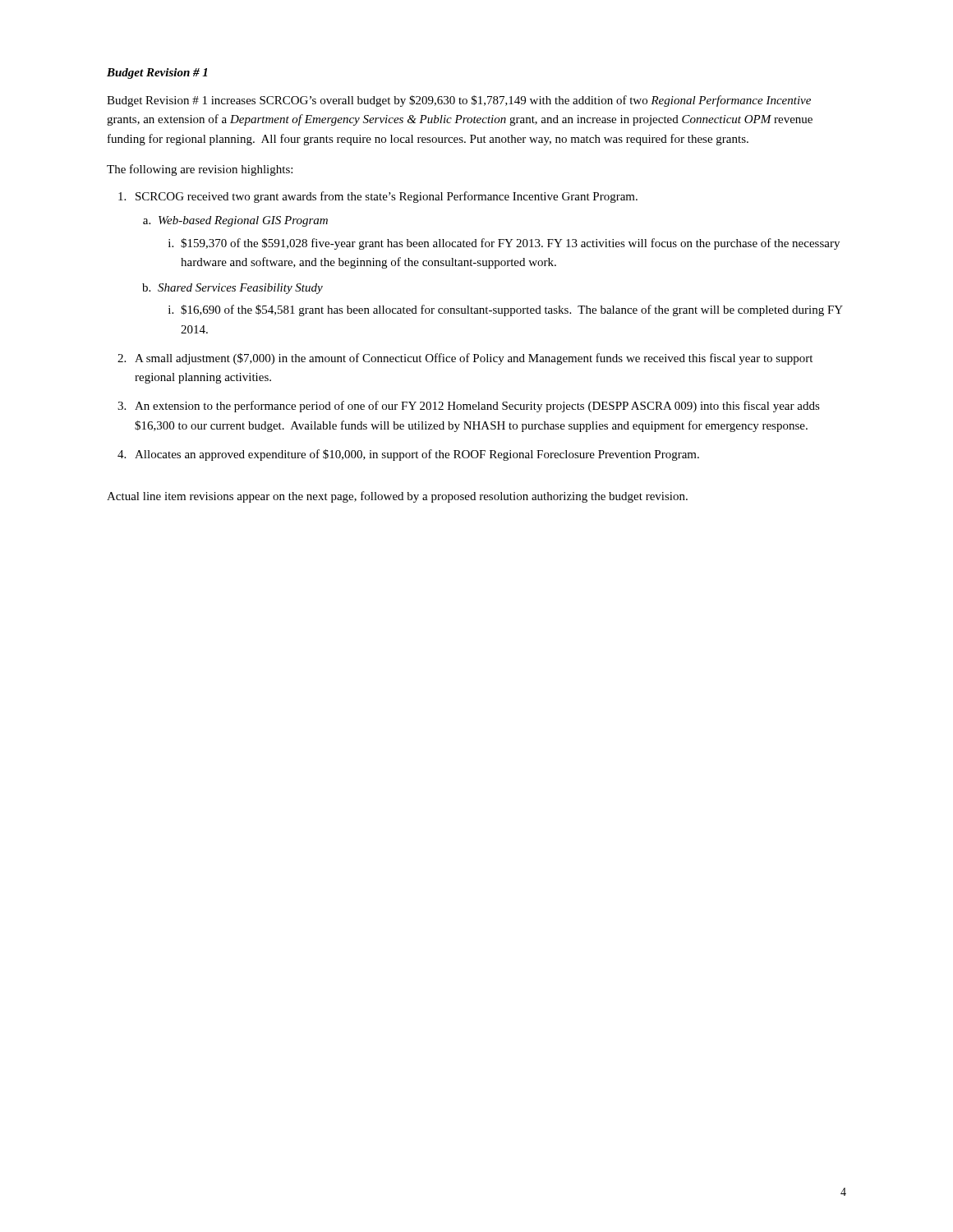Navigate to the element starting "SCRCOG received two grant awards"
953x1232 pixels.
[490, 264]
